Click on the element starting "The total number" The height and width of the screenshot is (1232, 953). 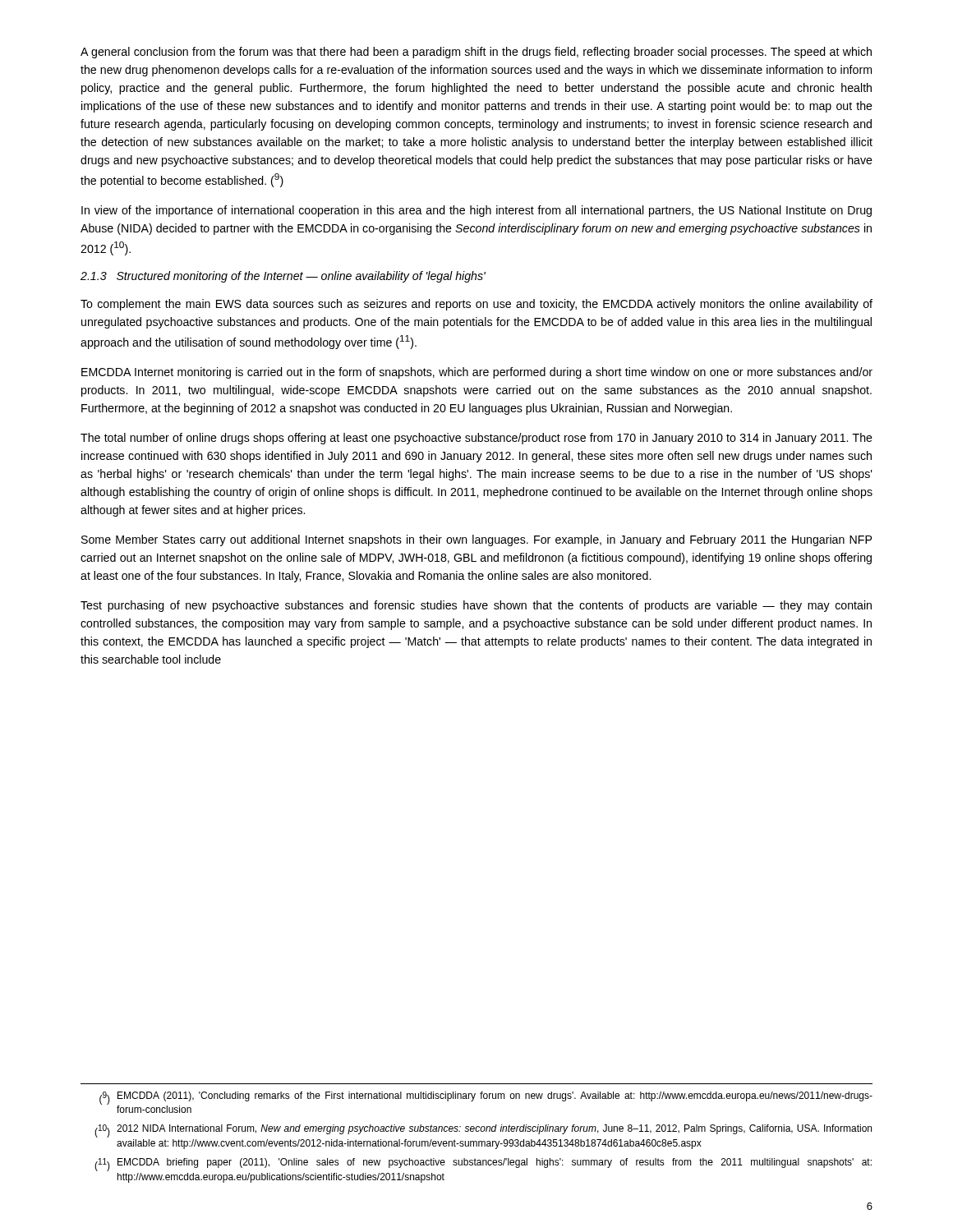click(x=476, y=474)
